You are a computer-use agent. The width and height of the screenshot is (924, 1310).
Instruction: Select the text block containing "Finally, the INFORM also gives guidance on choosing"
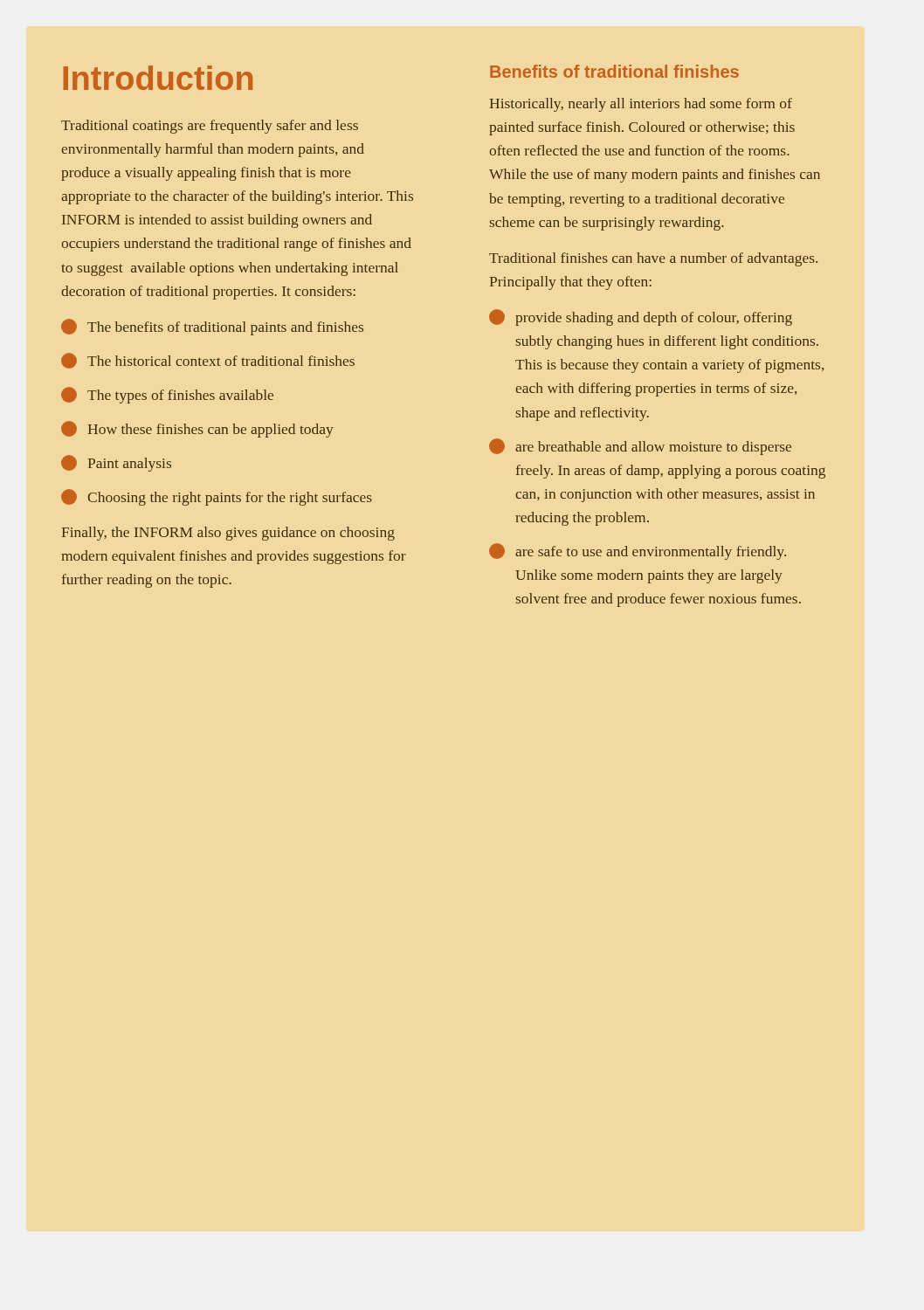click(233, 555)
